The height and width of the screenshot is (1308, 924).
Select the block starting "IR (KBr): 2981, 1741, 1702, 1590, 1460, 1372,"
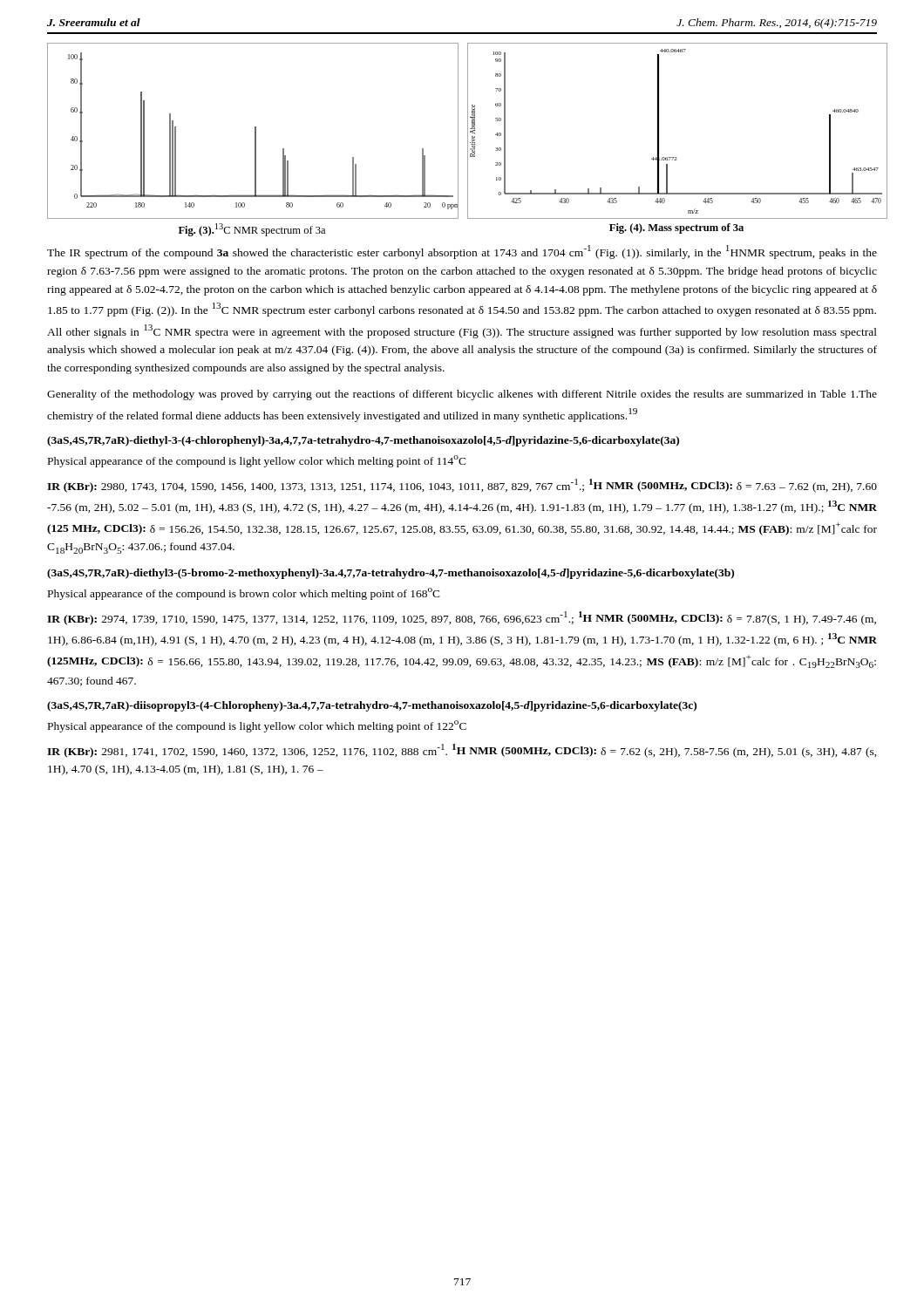click(462, 758)
